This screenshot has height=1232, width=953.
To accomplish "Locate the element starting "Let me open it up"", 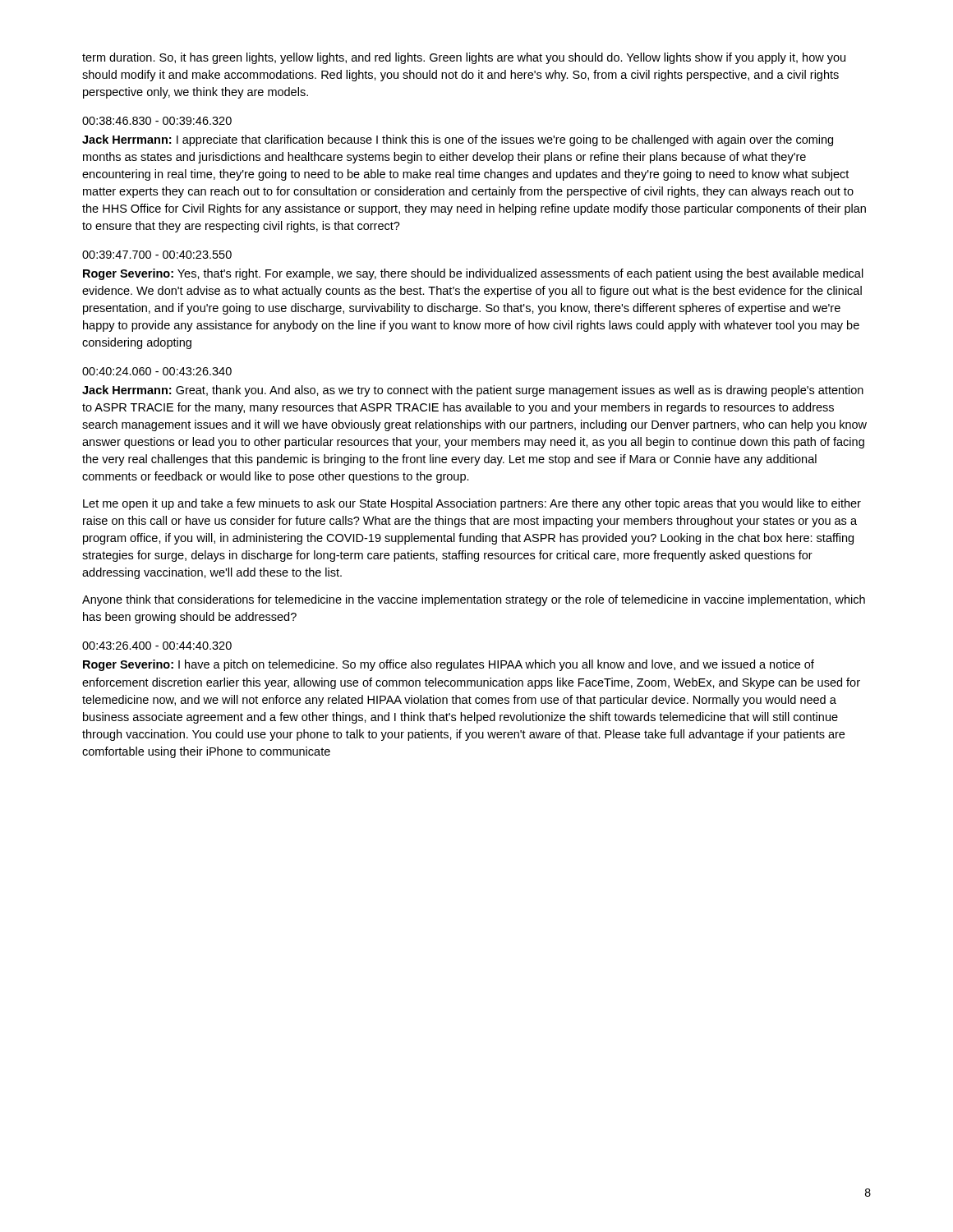I will (471, 538).
